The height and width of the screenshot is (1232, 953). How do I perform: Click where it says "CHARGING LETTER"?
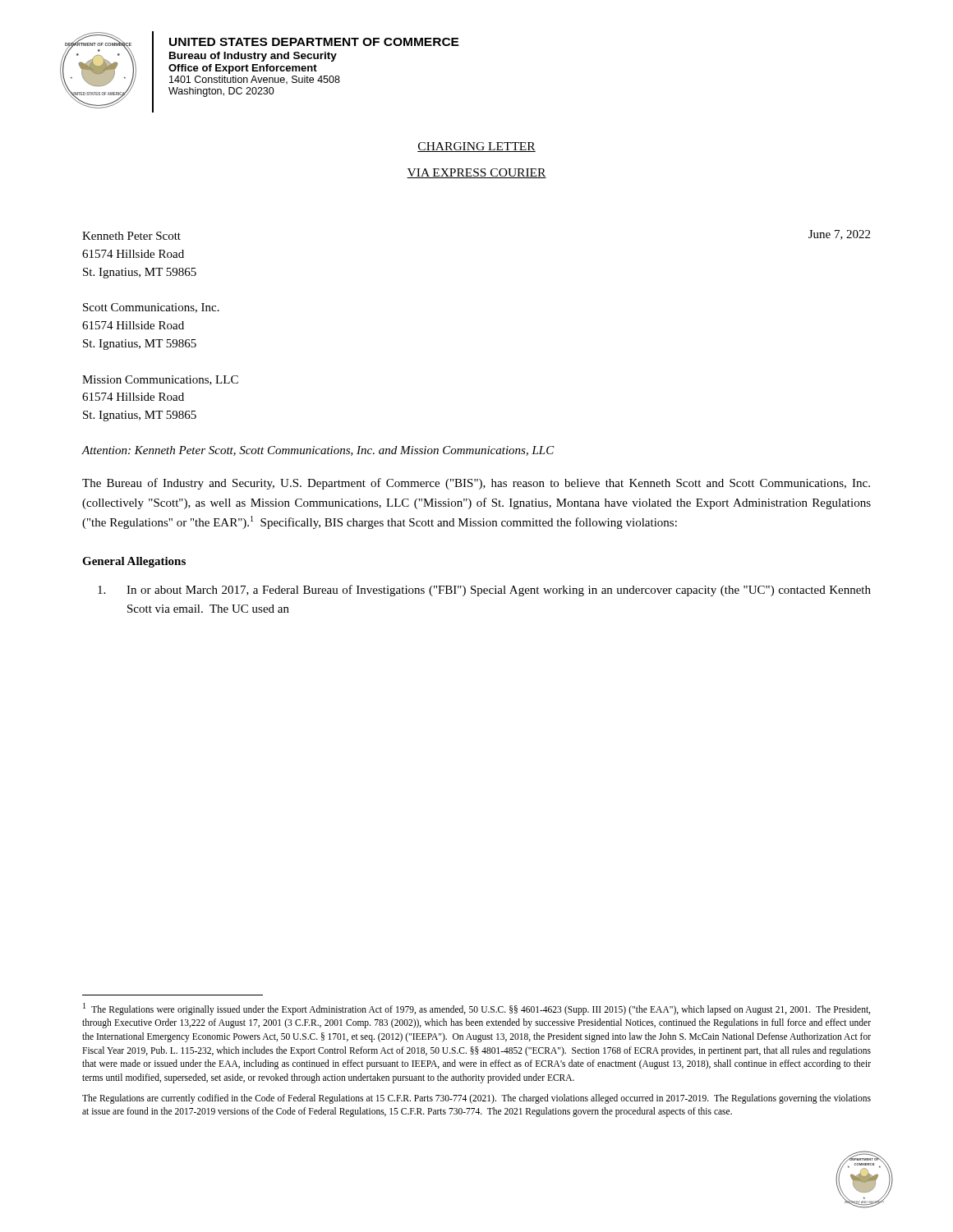pos(476,146)
